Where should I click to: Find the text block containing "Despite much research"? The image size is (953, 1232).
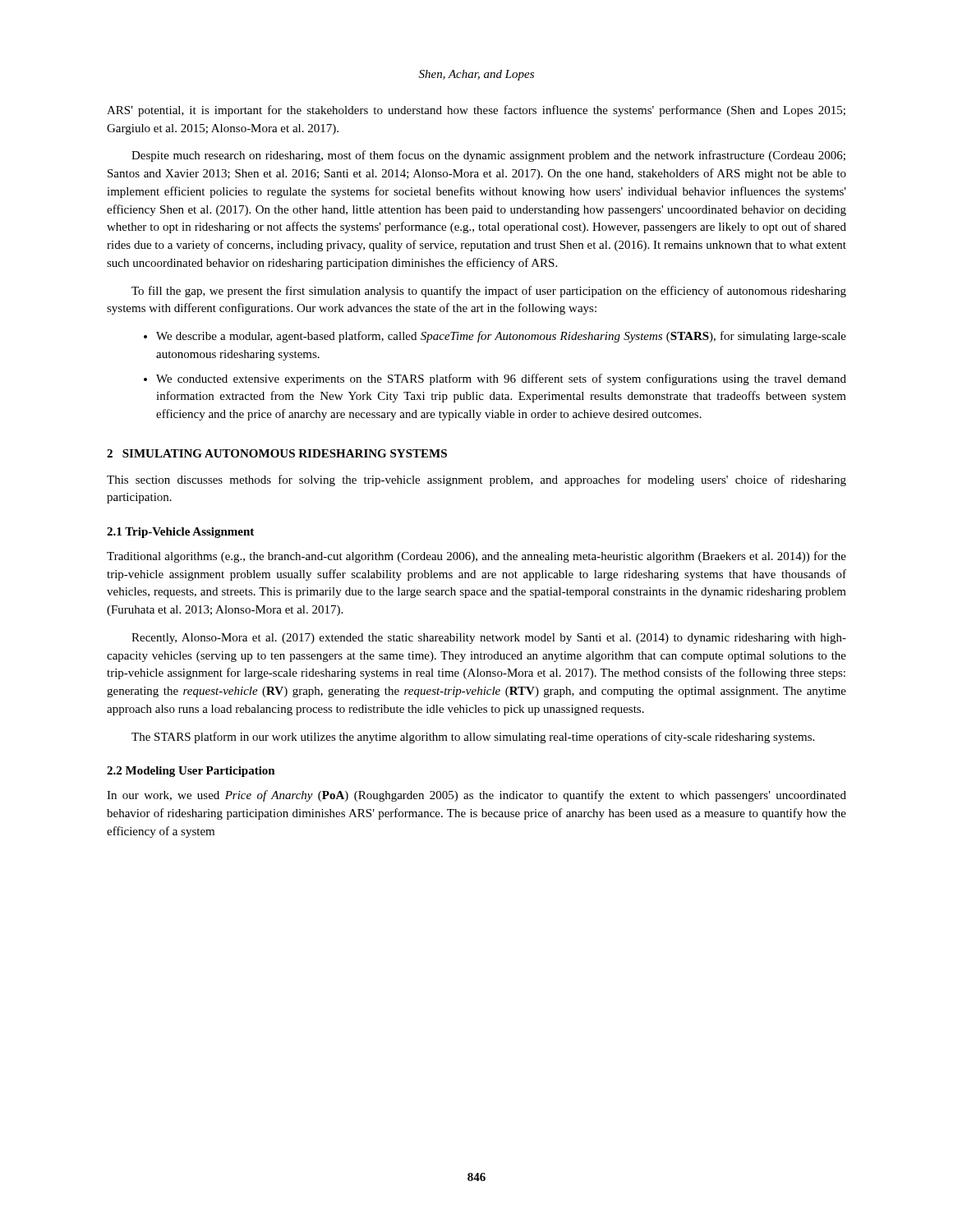click(476, 209)
